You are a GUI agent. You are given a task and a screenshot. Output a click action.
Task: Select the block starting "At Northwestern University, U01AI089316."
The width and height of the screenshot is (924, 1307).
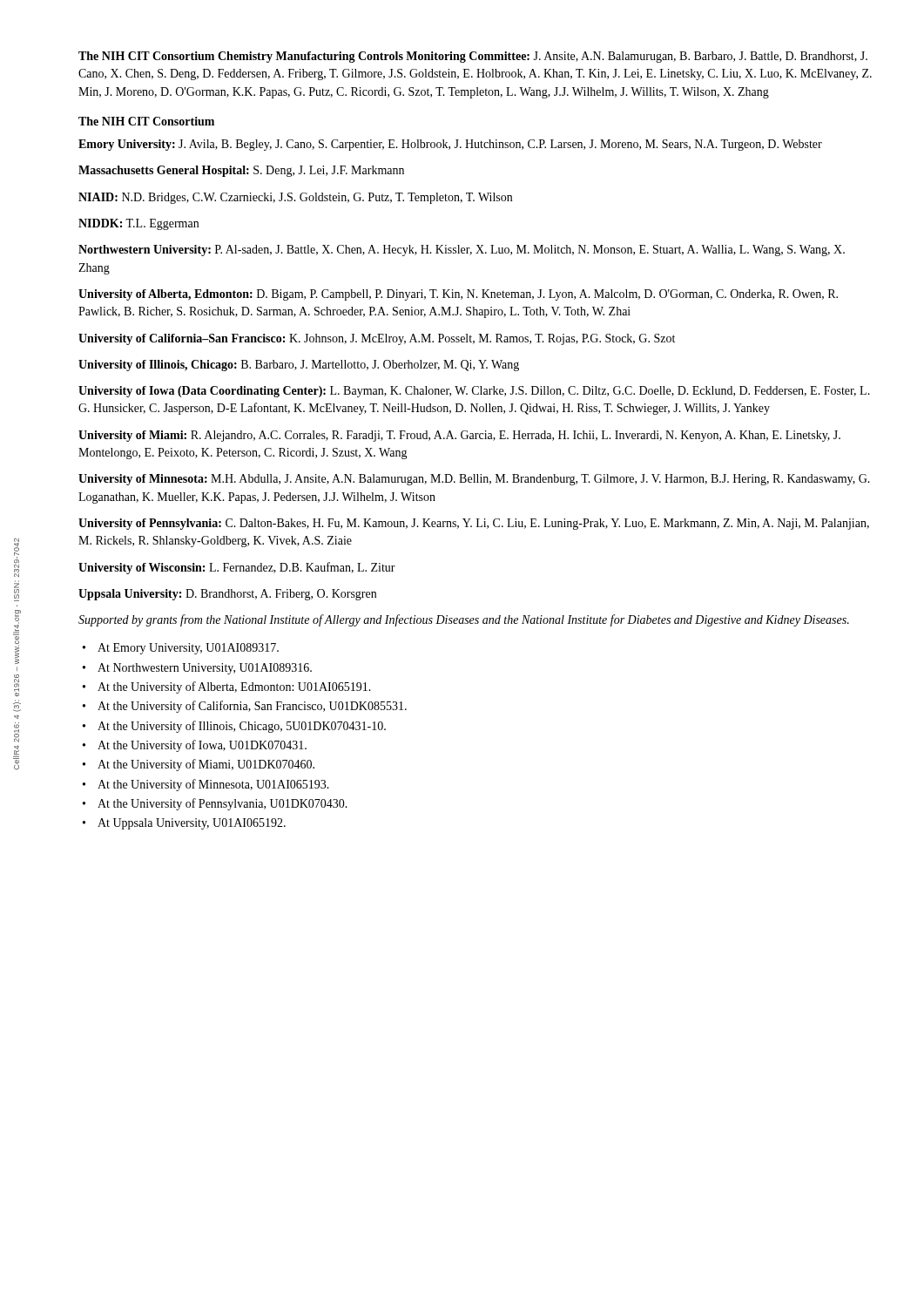coord(205,668)
